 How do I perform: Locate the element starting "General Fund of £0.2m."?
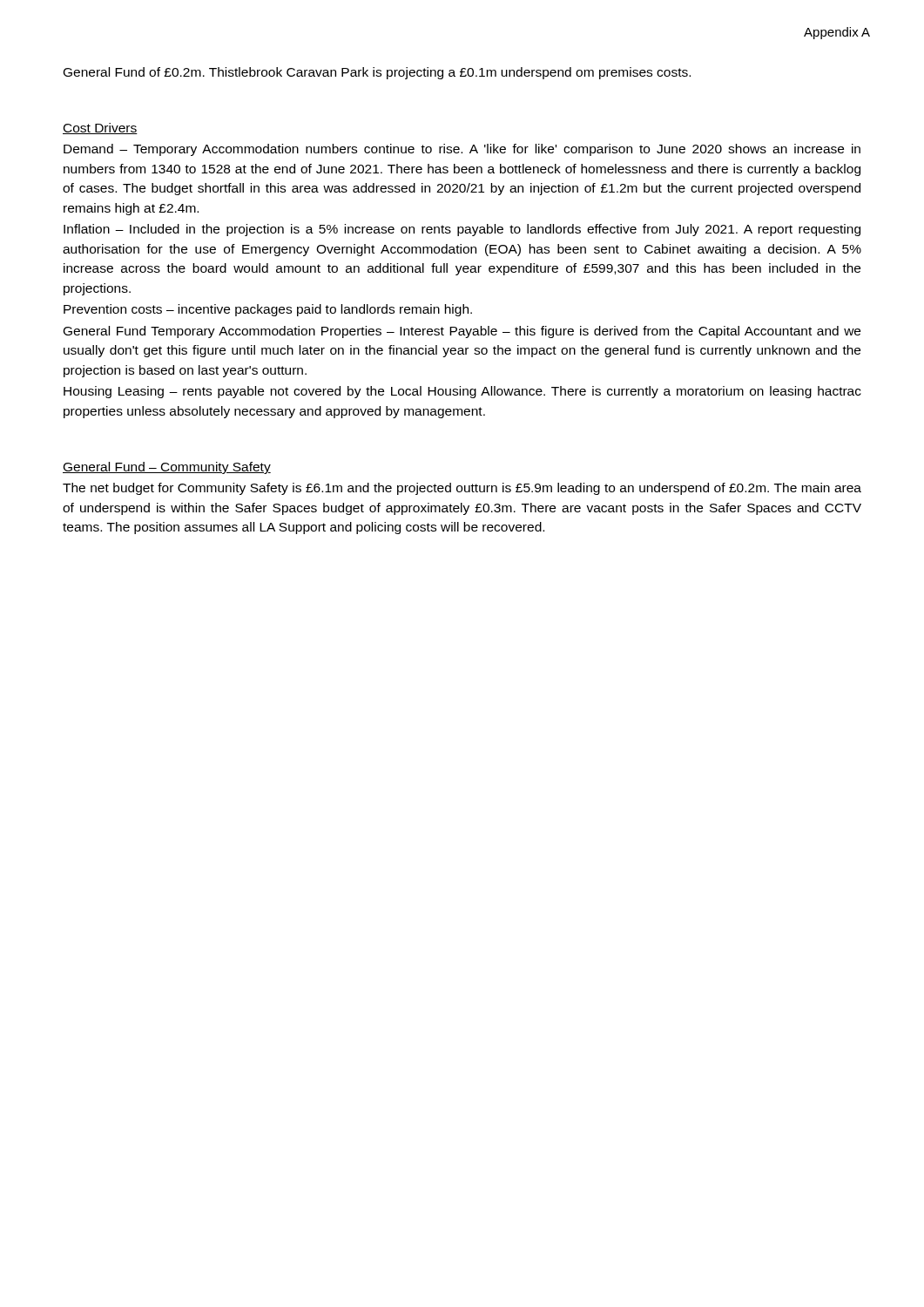coord(377,72)
